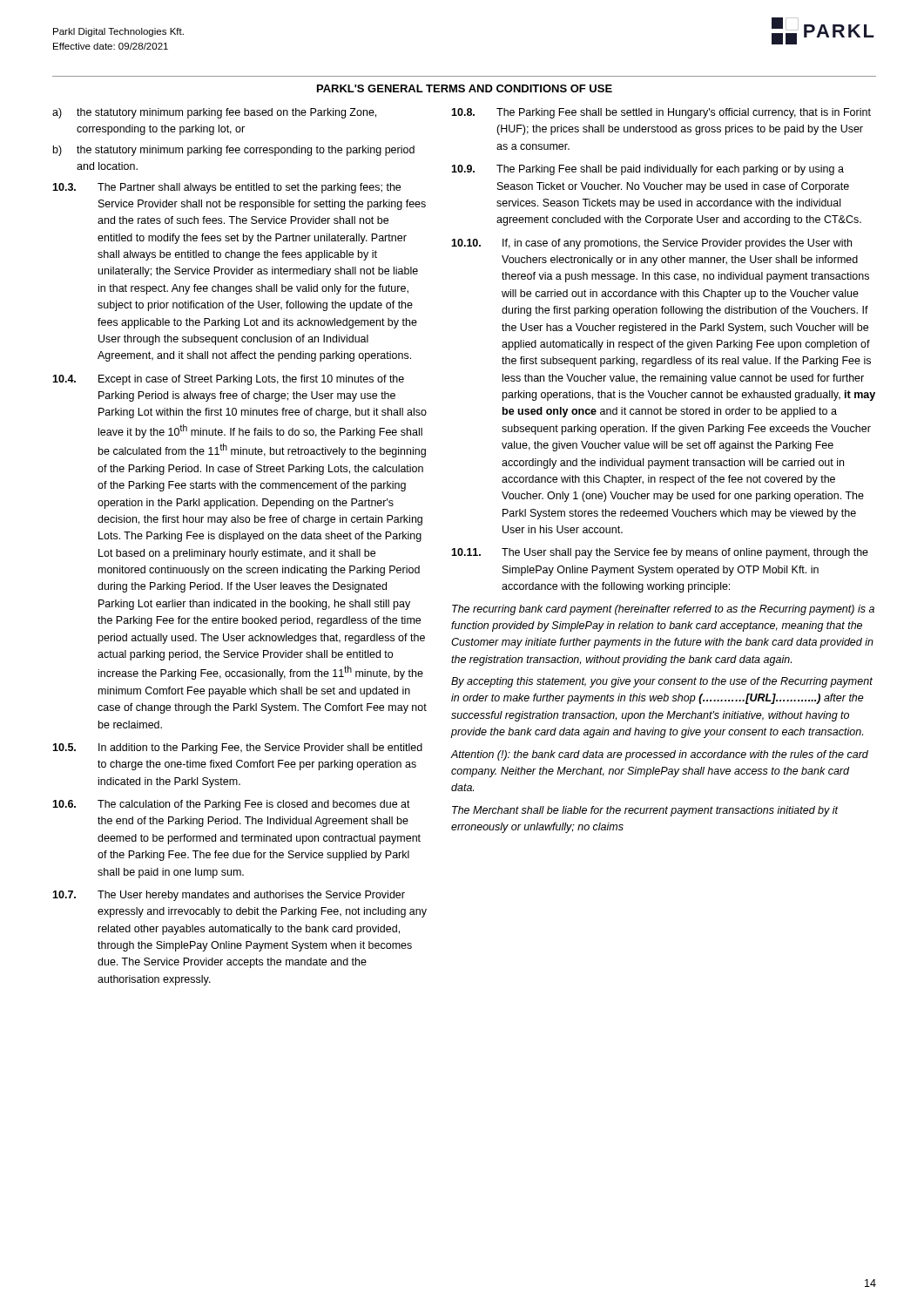Point to the region starting "11. The User shall pay the Service fee"
The width and height of the screenshot is (924, 1307).
664,690
